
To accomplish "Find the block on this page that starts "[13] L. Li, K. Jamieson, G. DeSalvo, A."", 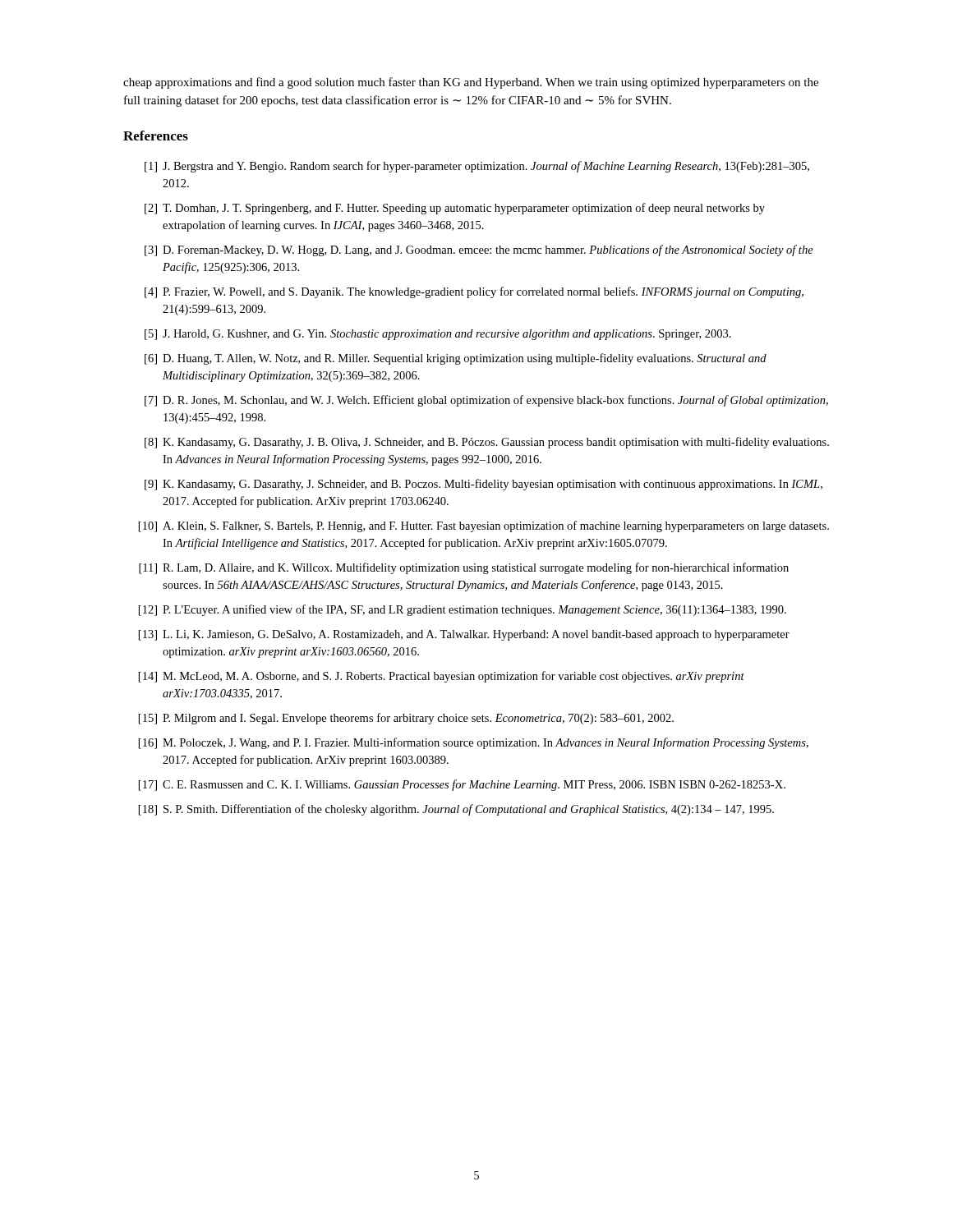I will coord(476,643).
